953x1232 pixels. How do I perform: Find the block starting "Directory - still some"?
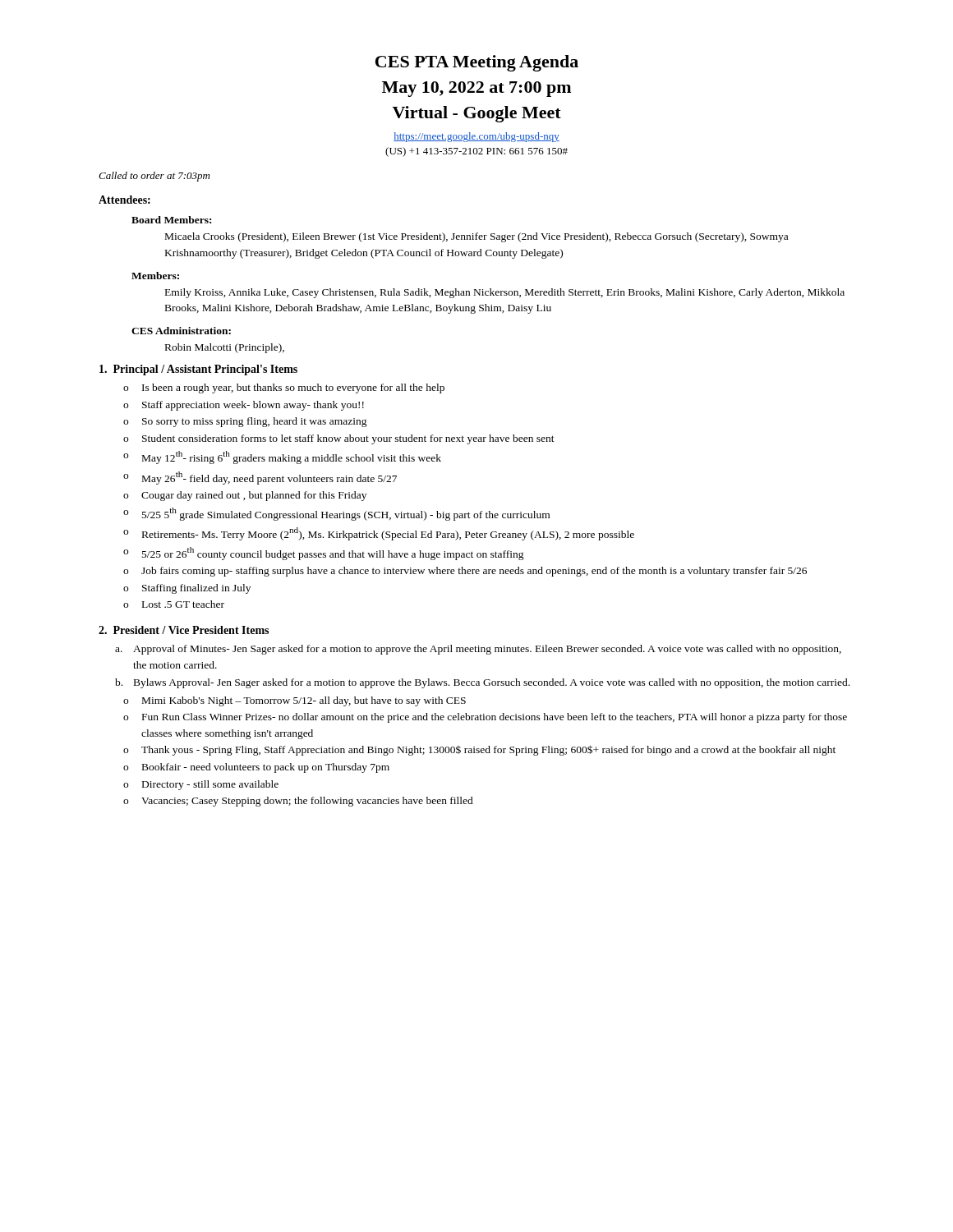pos(210,784)
